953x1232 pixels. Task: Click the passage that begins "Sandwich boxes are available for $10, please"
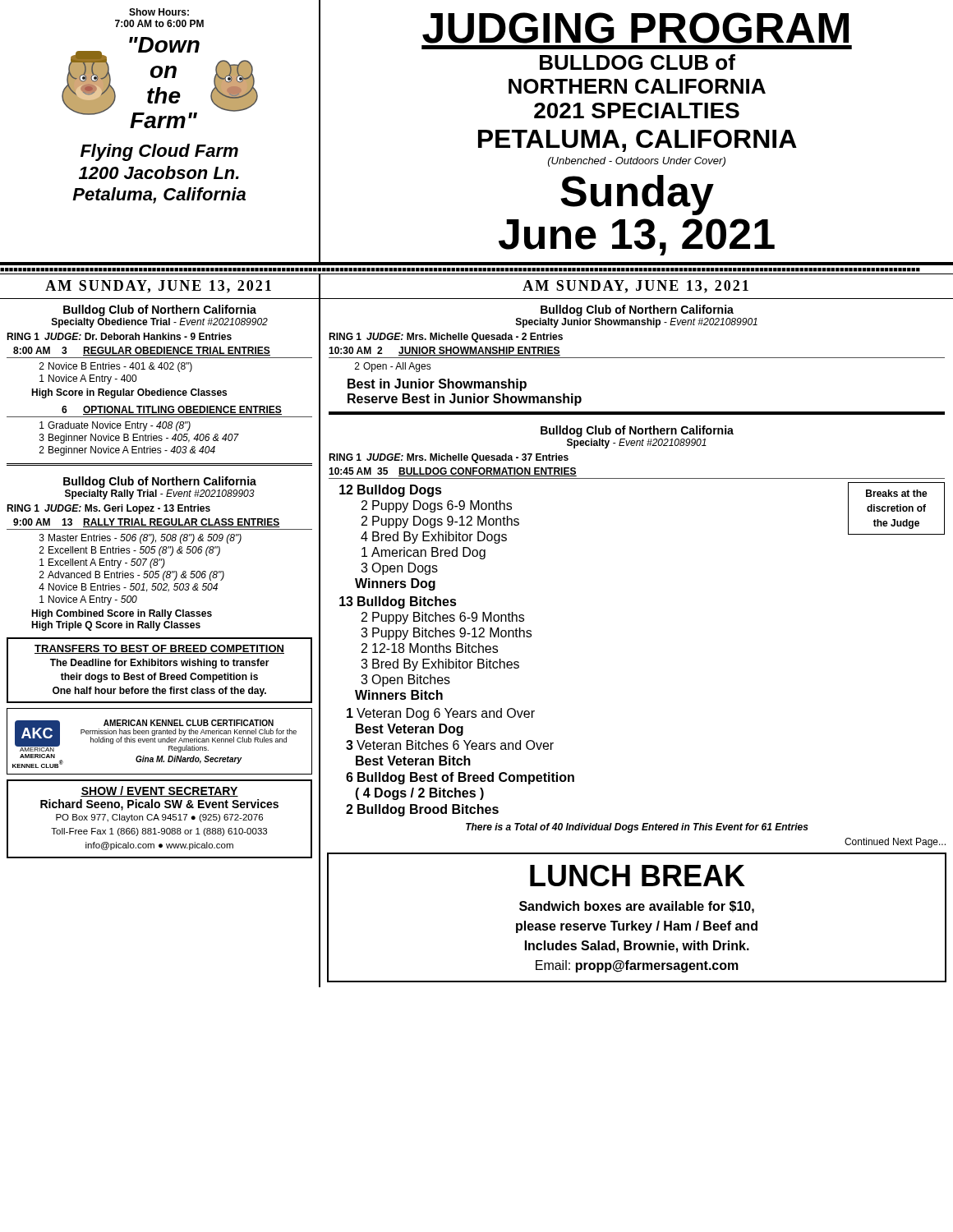tap(637, 936)
